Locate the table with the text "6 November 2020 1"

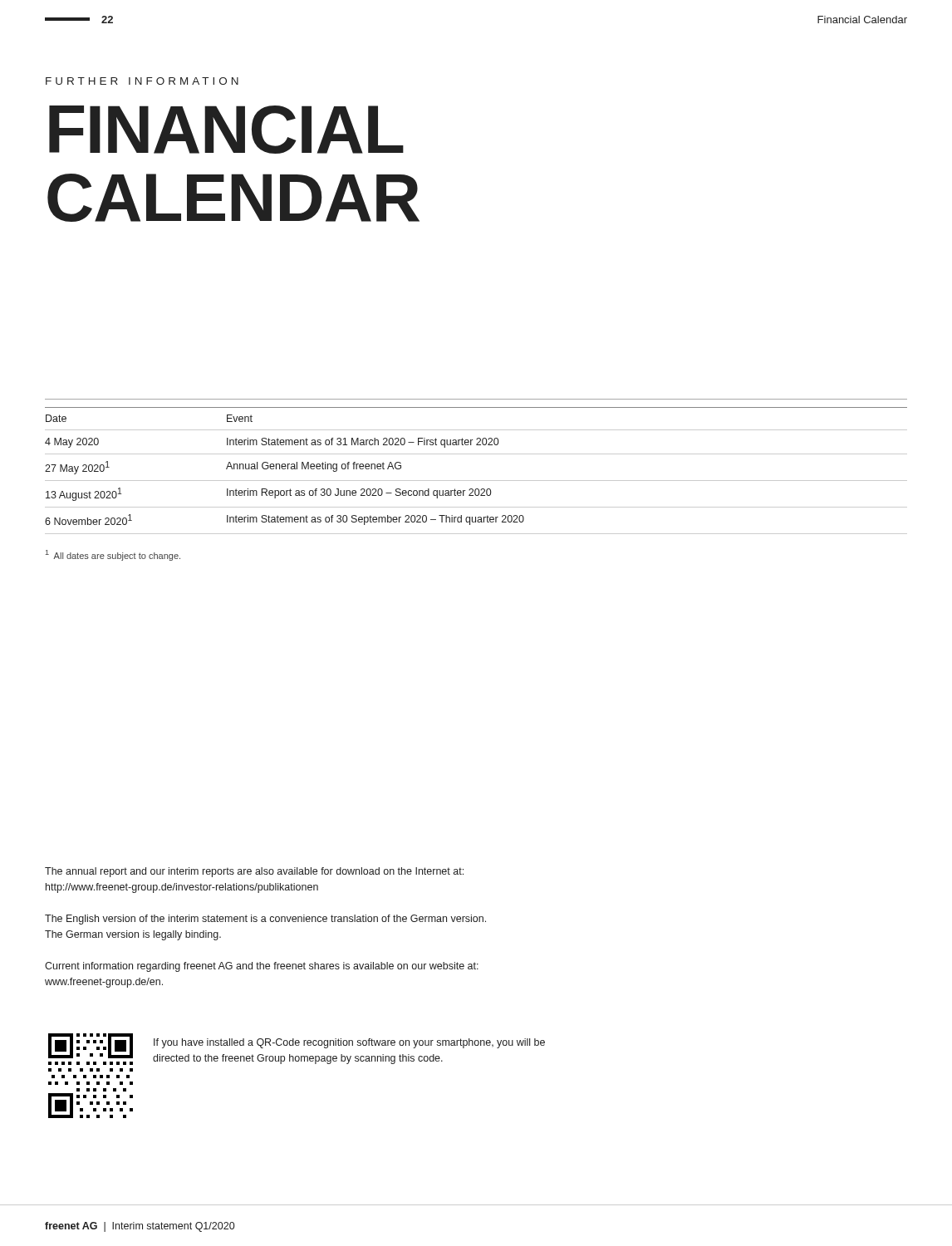coord(476,471)
